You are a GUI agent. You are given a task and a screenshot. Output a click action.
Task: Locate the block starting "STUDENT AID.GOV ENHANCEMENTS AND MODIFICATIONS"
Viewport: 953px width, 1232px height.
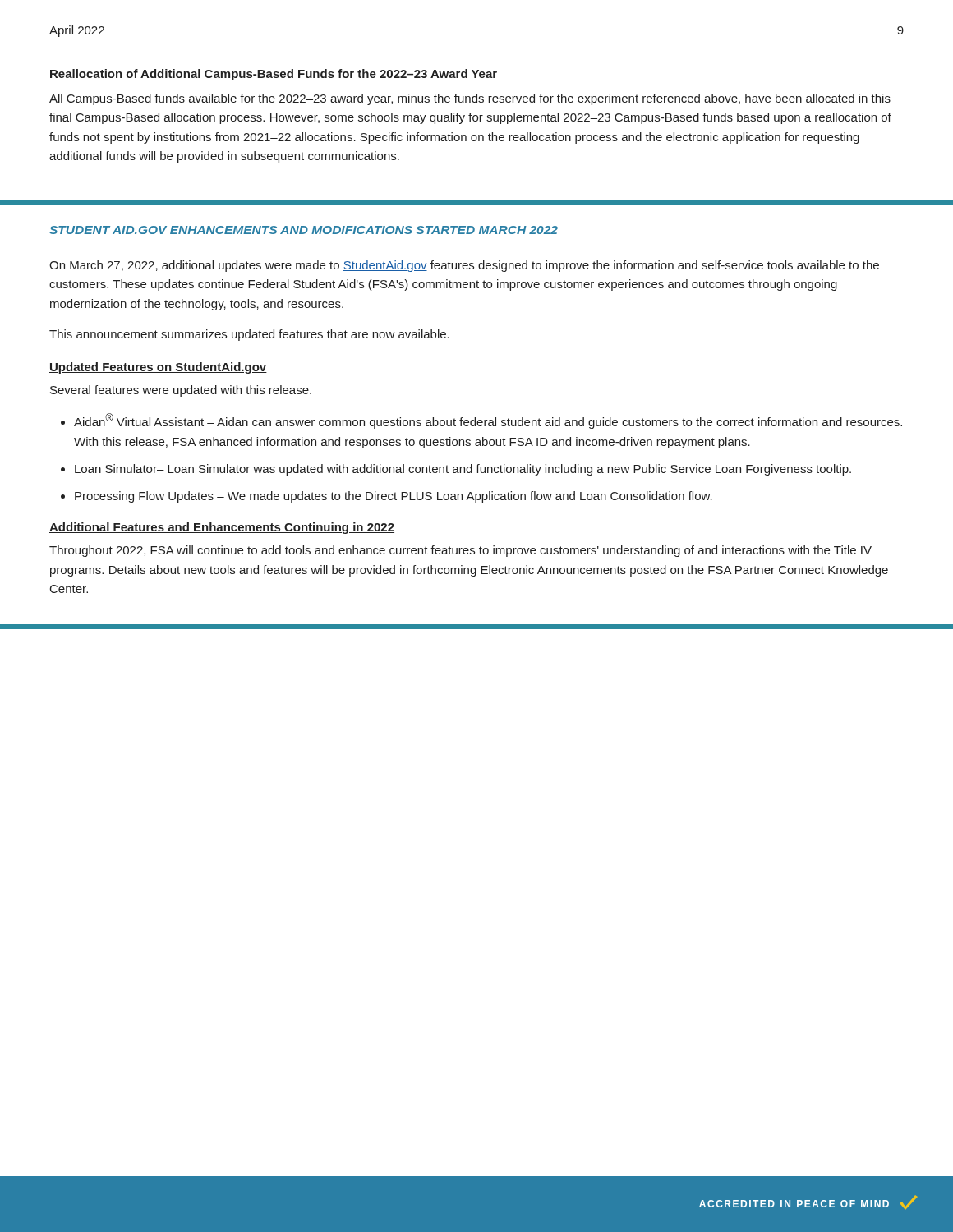click(x=304, y=230)
